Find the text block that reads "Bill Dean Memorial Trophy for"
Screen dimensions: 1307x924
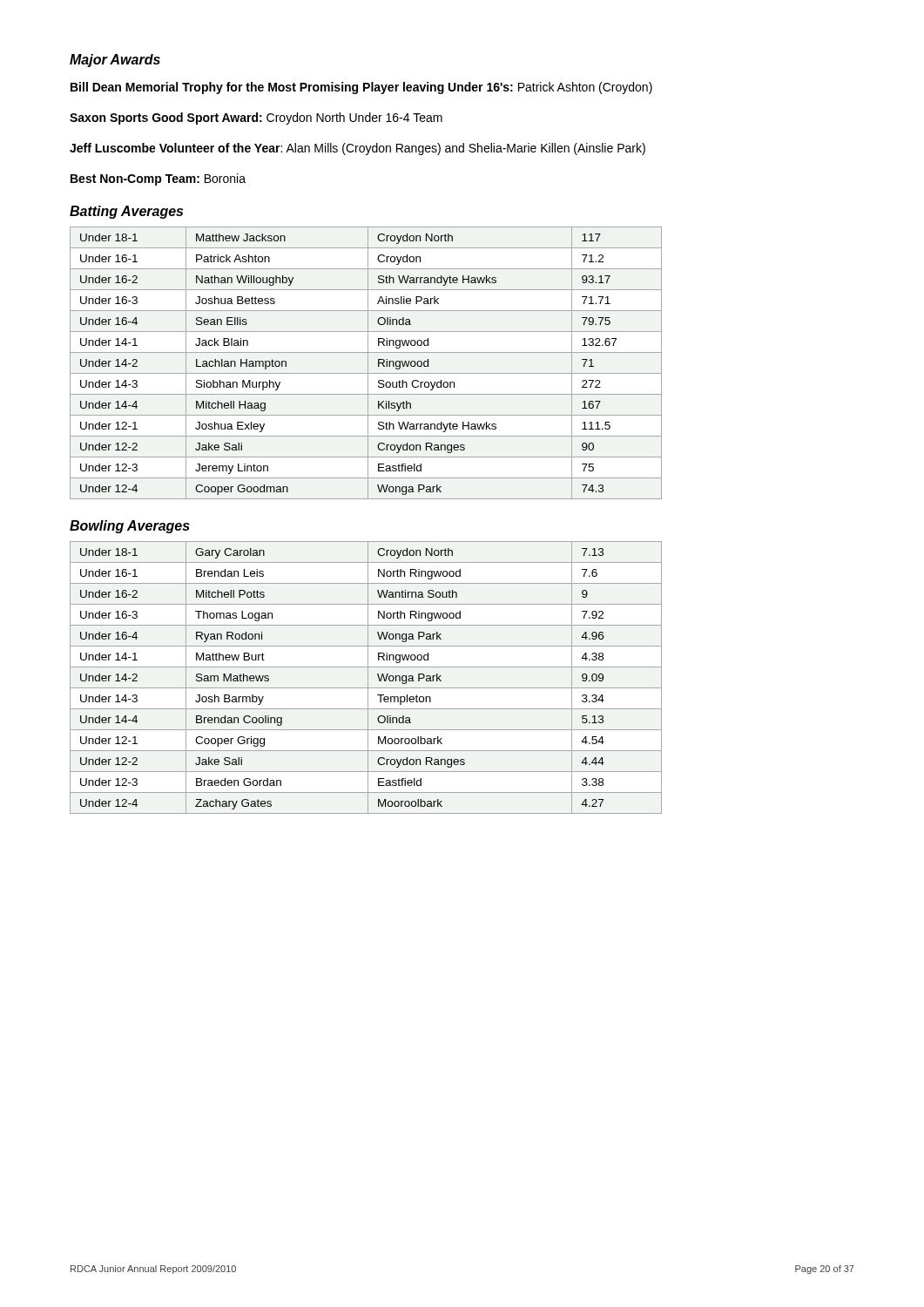[361, 87]
